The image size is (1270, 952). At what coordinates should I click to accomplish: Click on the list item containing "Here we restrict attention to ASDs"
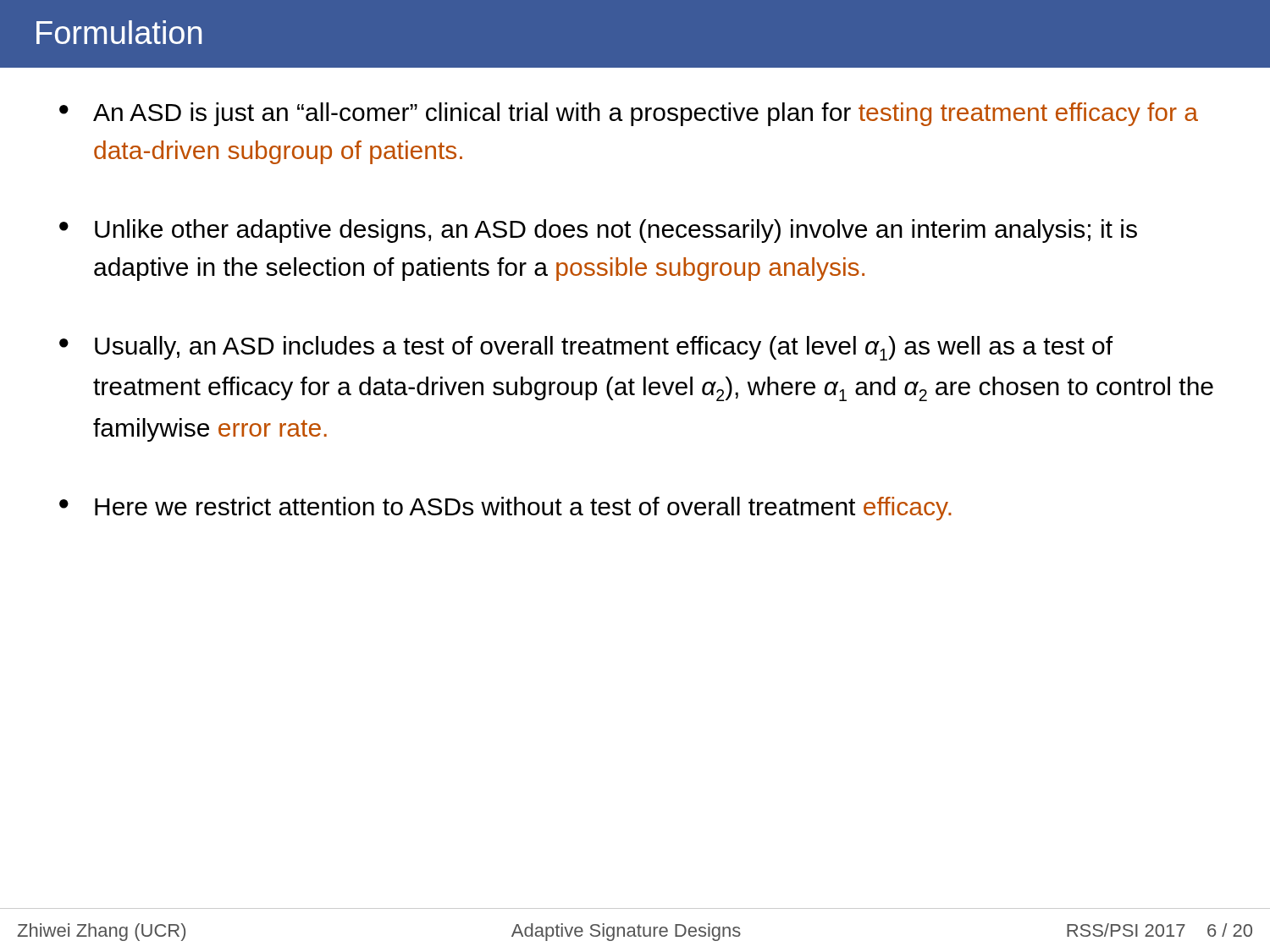click(x=523, y=506)
